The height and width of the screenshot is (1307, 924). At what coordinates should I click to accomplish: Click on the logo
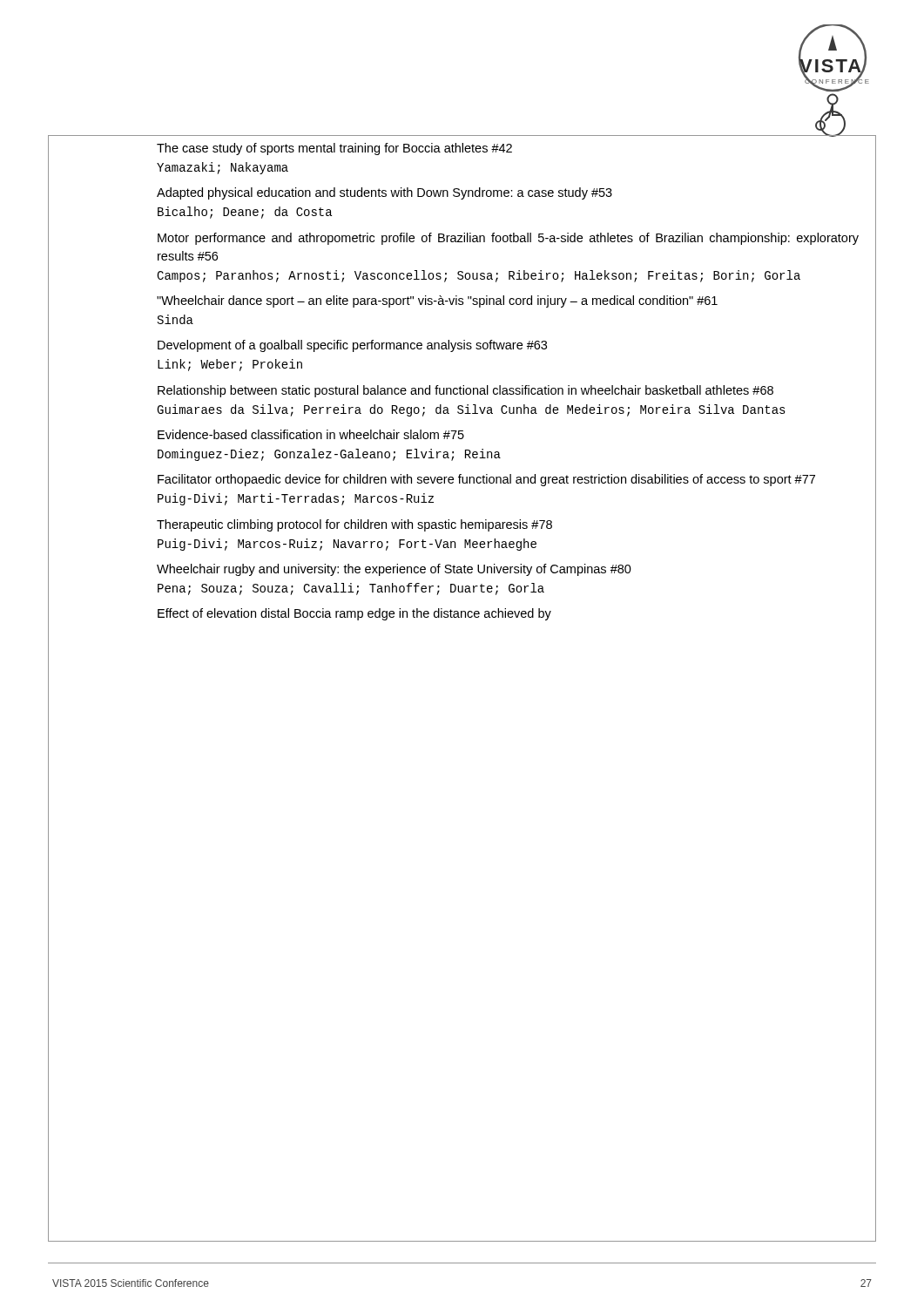(x=813, y=83)
